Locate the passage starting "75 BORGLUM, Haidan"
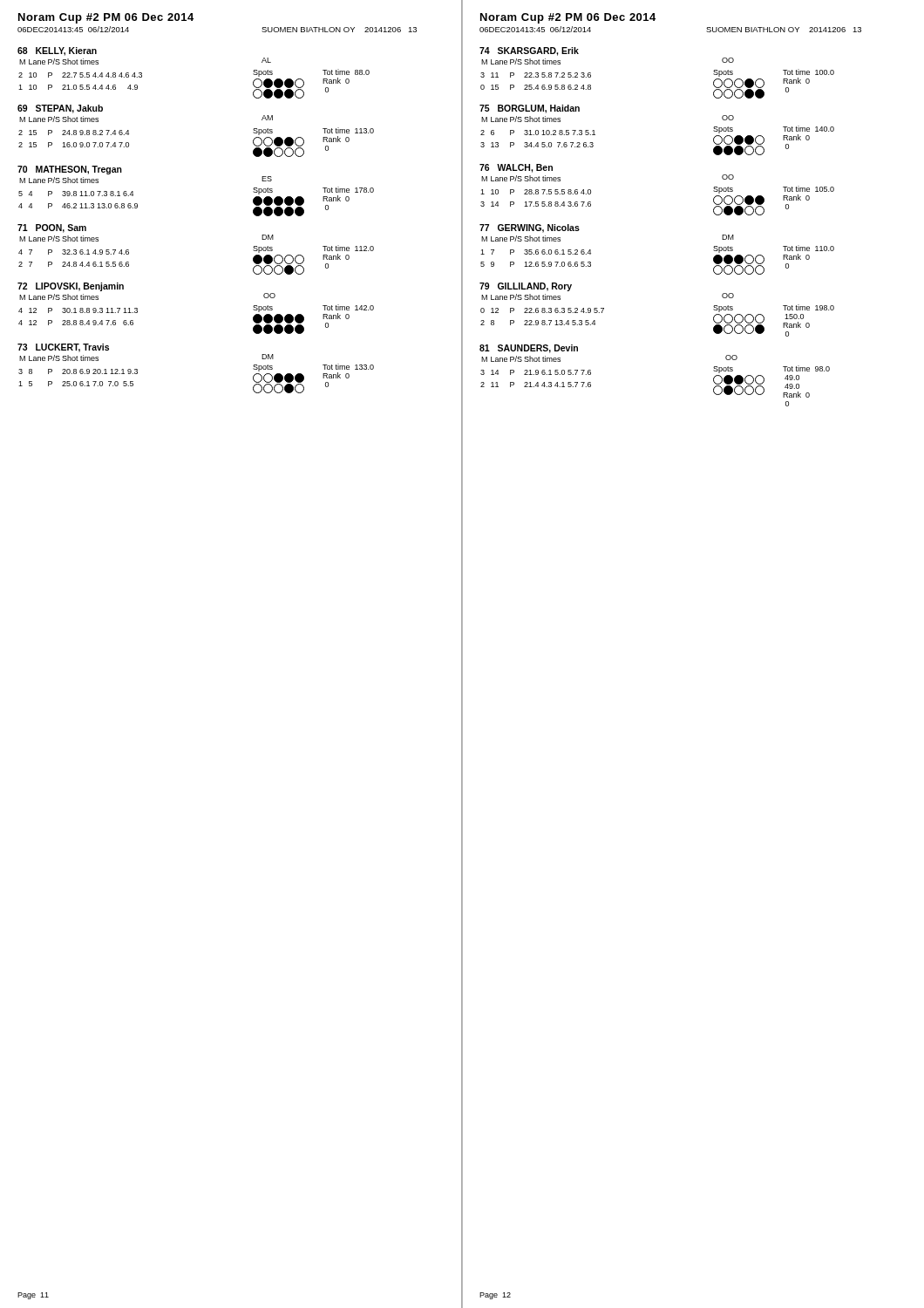Image resolution: width=924 pixels, height=1308 pixels. pos(530,108)
